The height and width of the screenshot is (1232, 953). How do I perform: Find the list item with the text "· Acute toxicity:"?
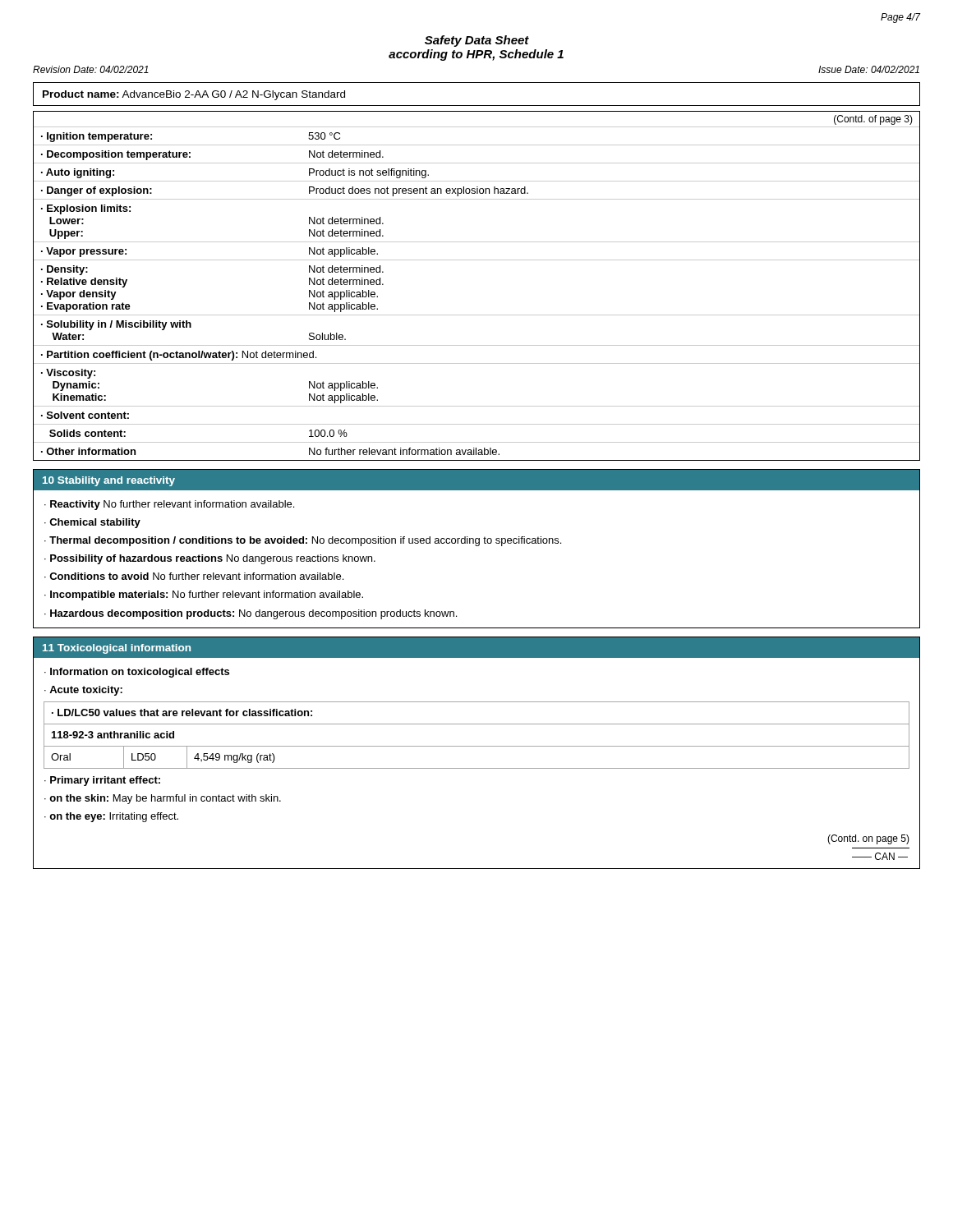[x=83, y=689]
